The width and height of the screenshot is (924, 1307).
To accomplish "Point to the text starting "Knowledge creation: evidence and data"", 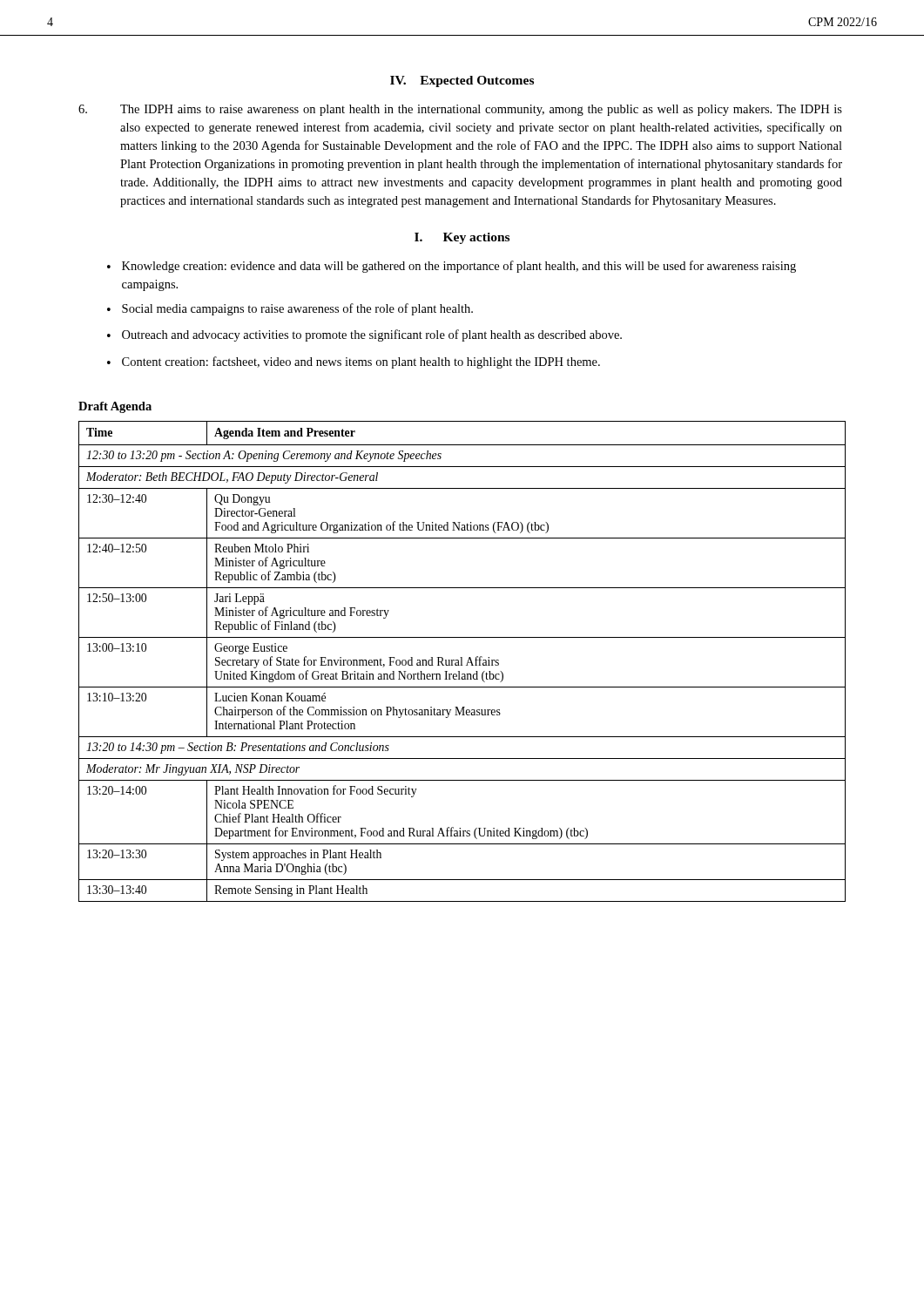I will [x=484, y=275].
